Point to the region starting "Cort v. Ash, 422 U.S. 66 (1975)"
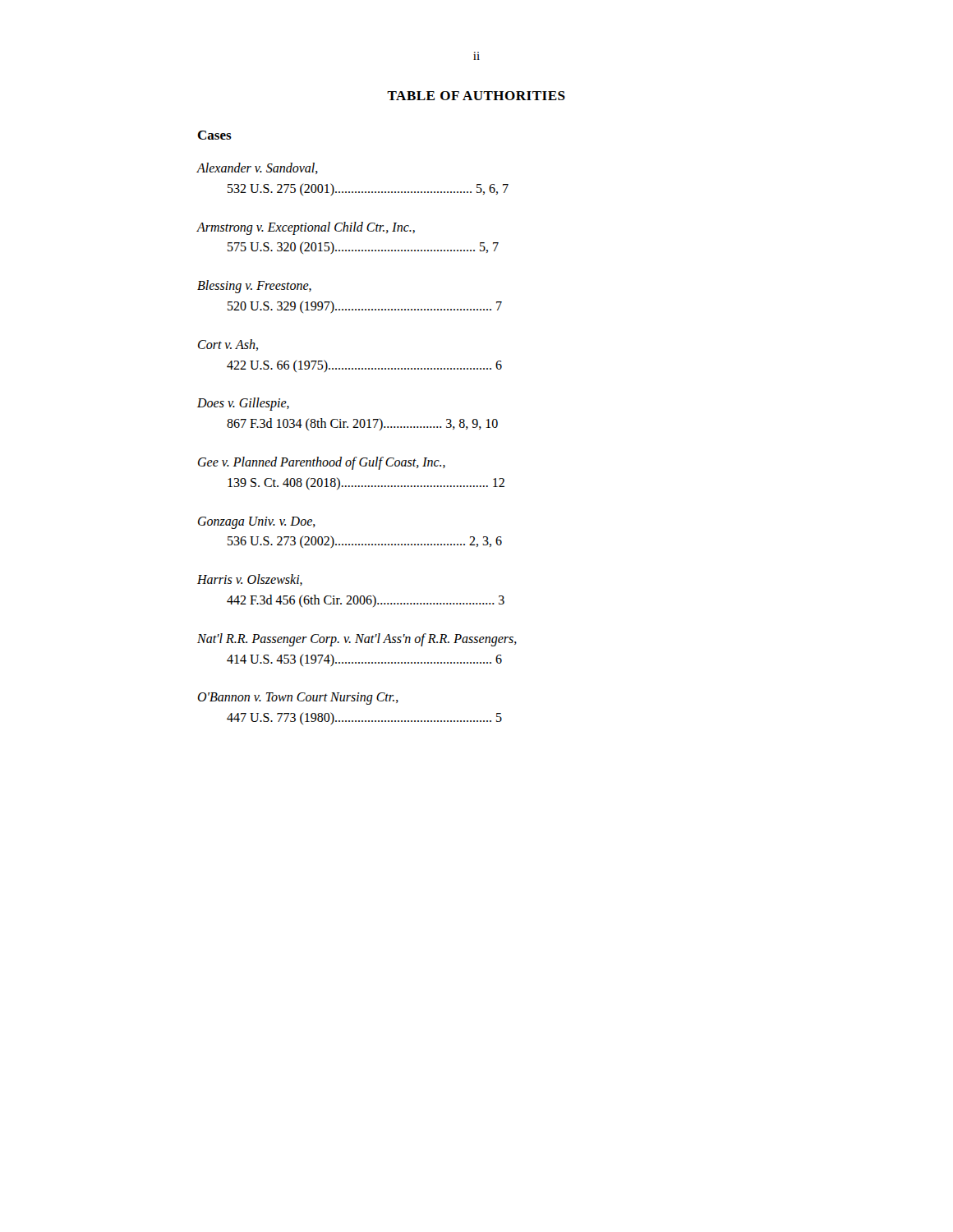This screenshot has width=953, height=1232. [x=476, y=357]
